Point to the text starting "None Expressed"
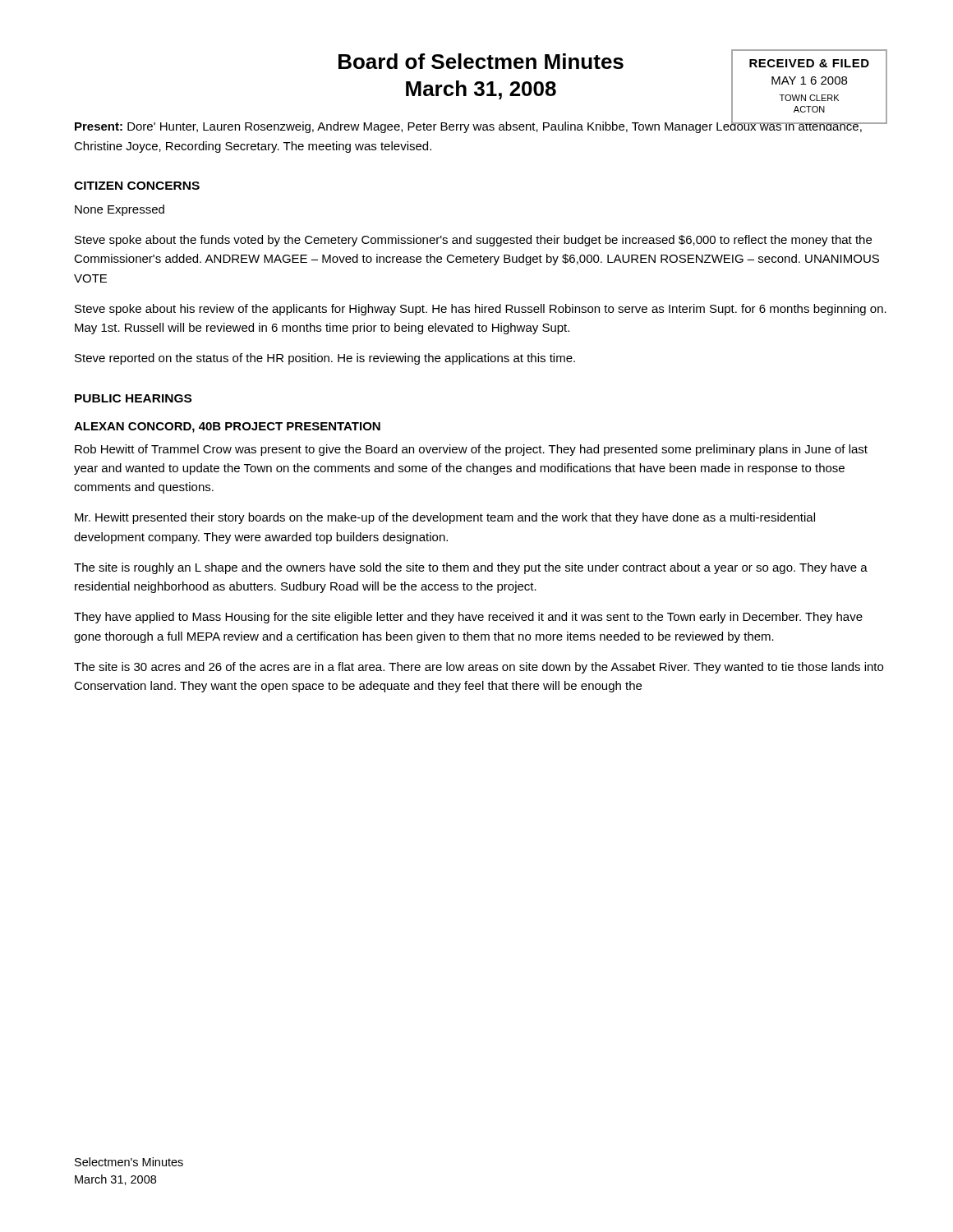This screenshot has width=953, height=1232. (x=120, y=210)
